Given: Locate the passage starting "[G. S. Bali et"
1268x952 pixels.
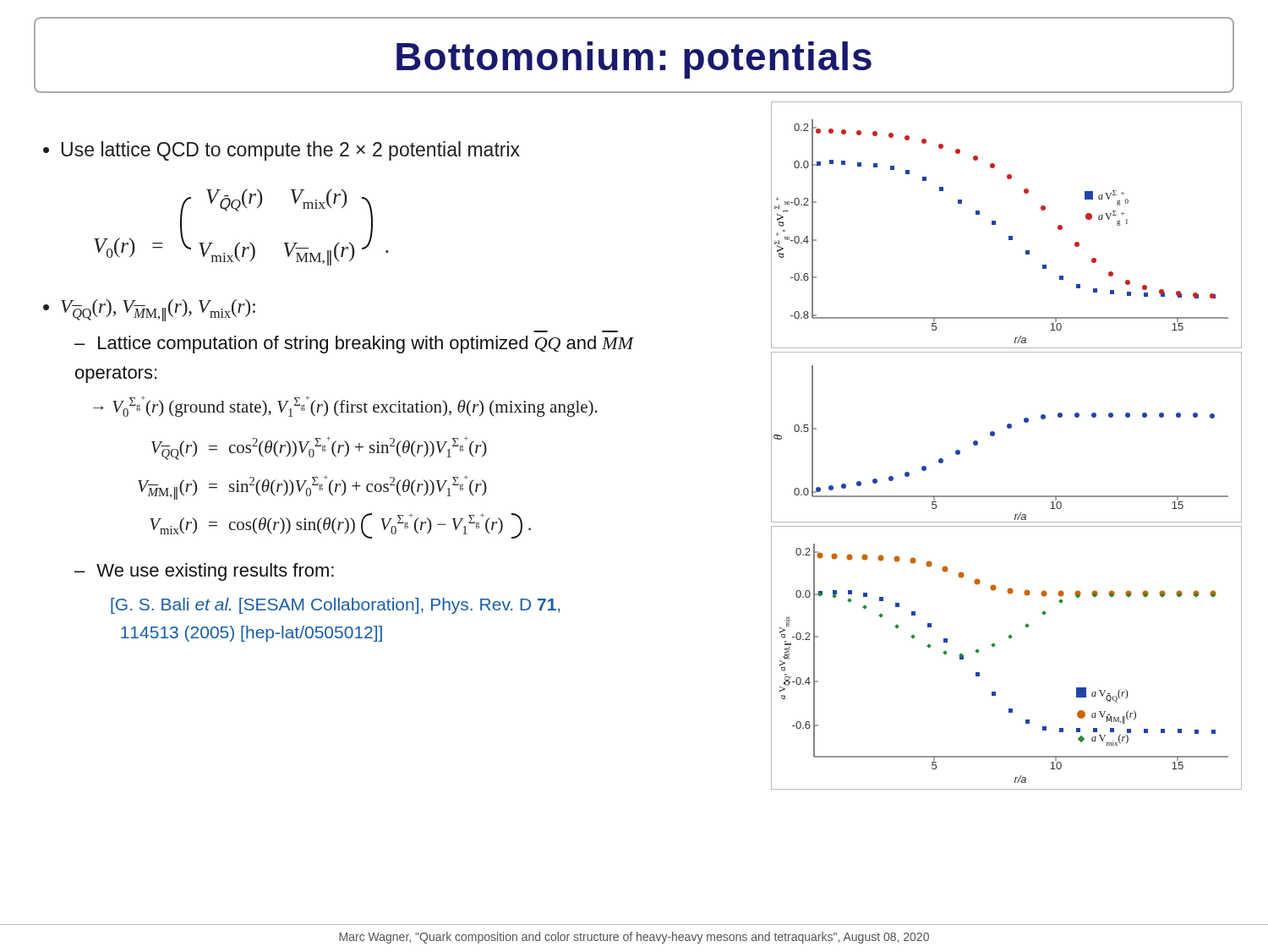Looking at the screenshot, I should click(x=336, y=618).
